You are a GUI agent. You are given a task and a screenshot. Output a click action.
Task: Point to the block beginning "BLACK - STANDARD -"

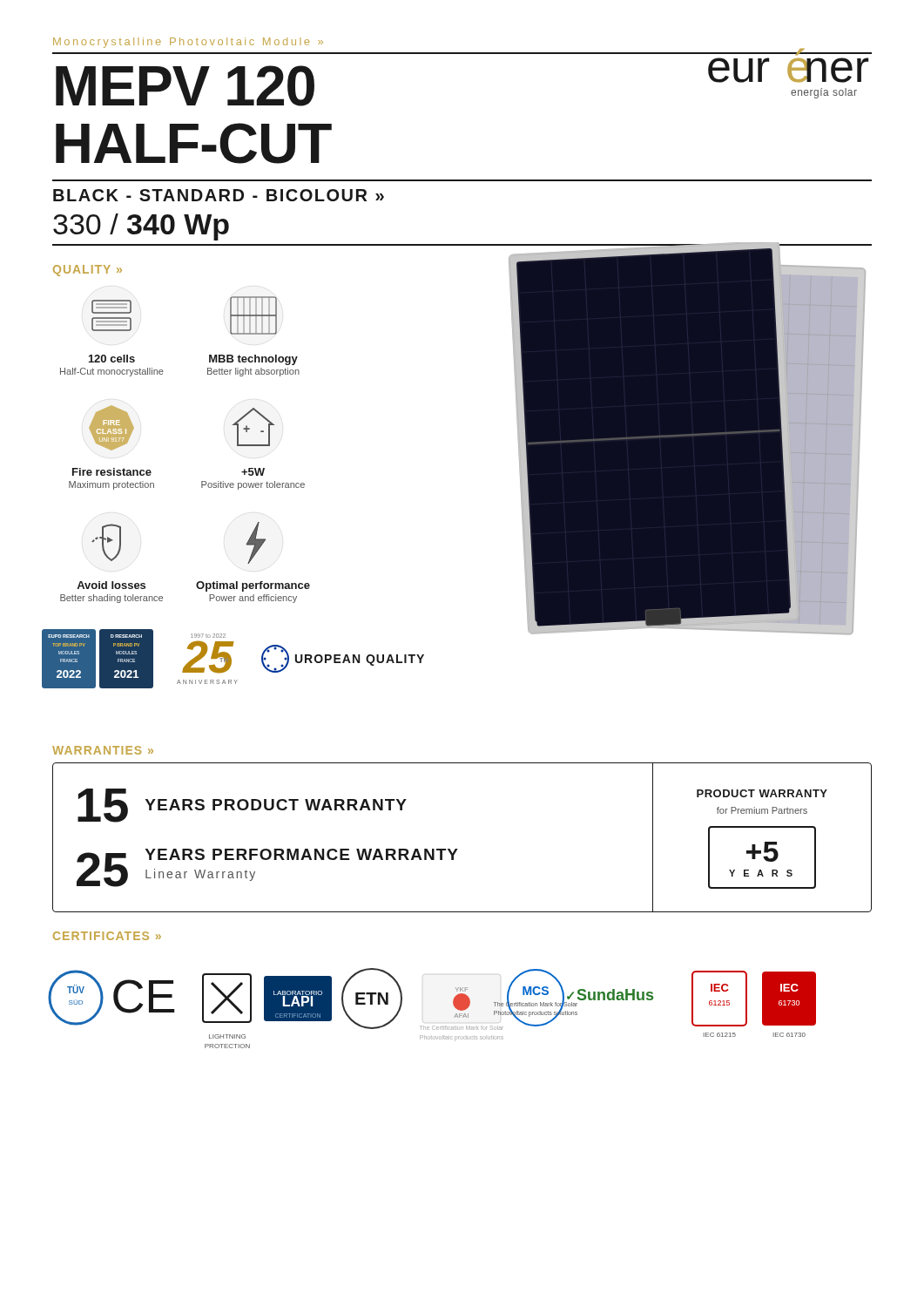[x=219, y=213]
